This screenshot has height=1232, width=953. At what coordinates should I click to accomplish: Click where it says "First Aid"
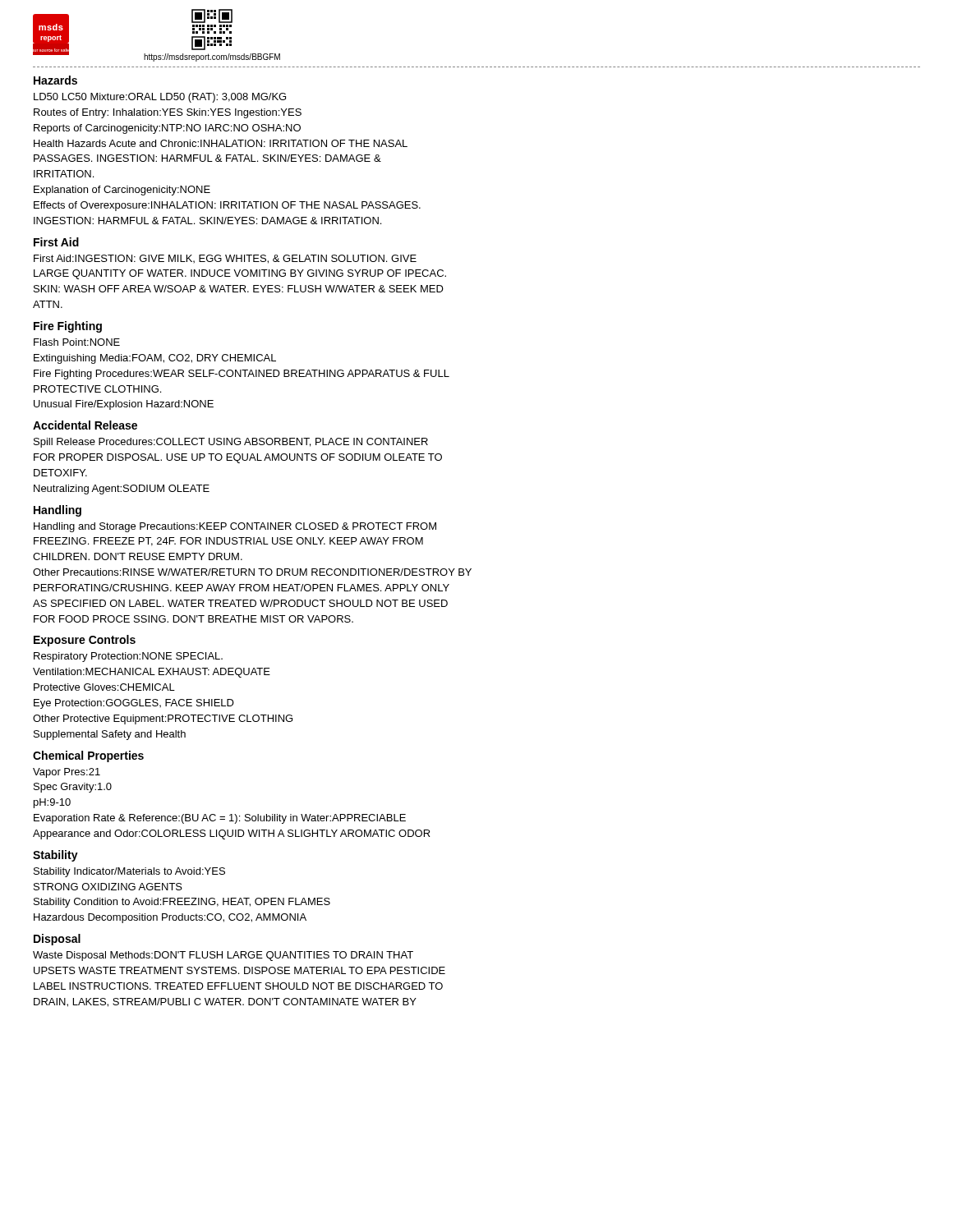click(56, 242)
